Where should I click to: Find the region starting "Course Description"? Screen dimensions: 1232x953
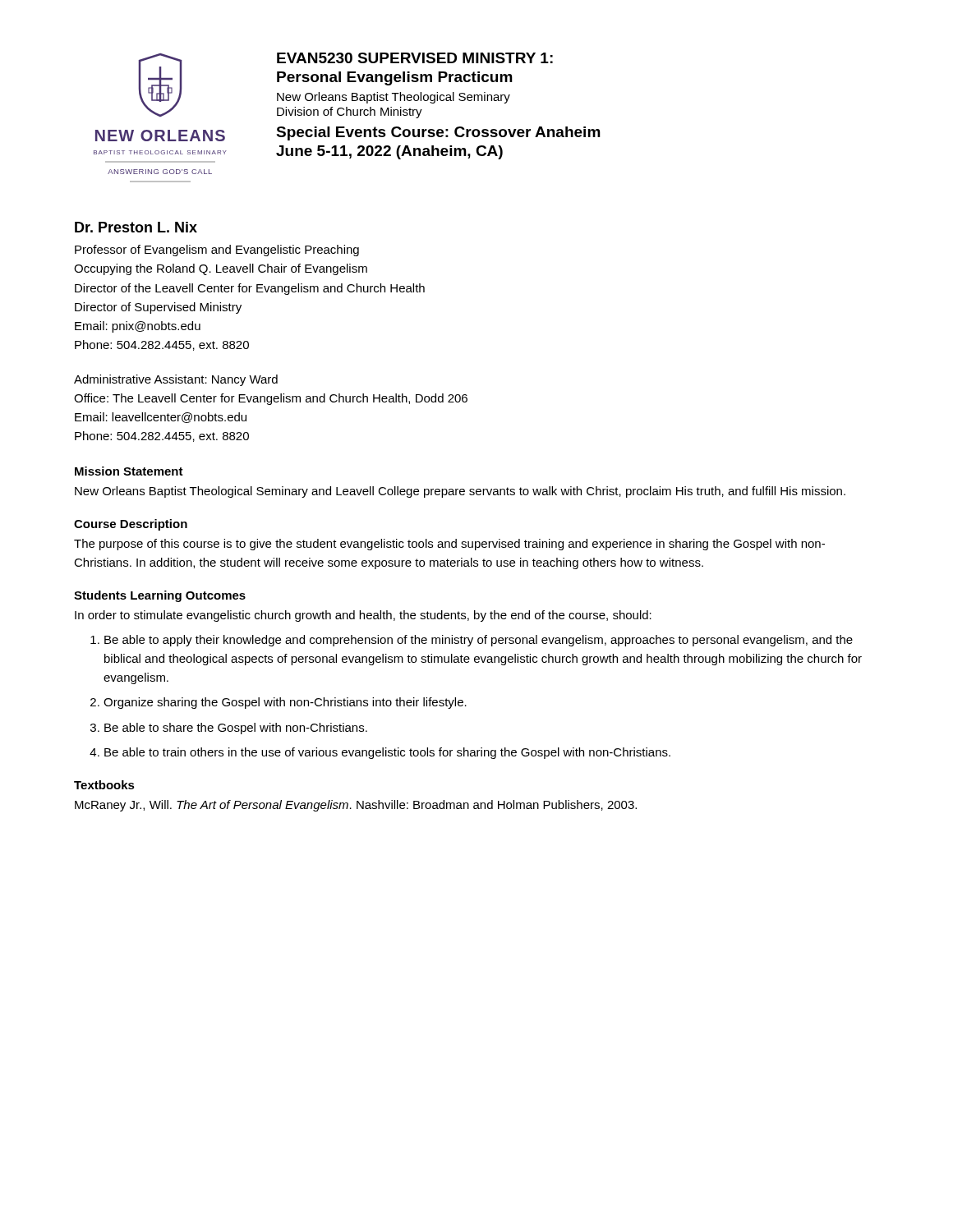(x=131, y=523)
